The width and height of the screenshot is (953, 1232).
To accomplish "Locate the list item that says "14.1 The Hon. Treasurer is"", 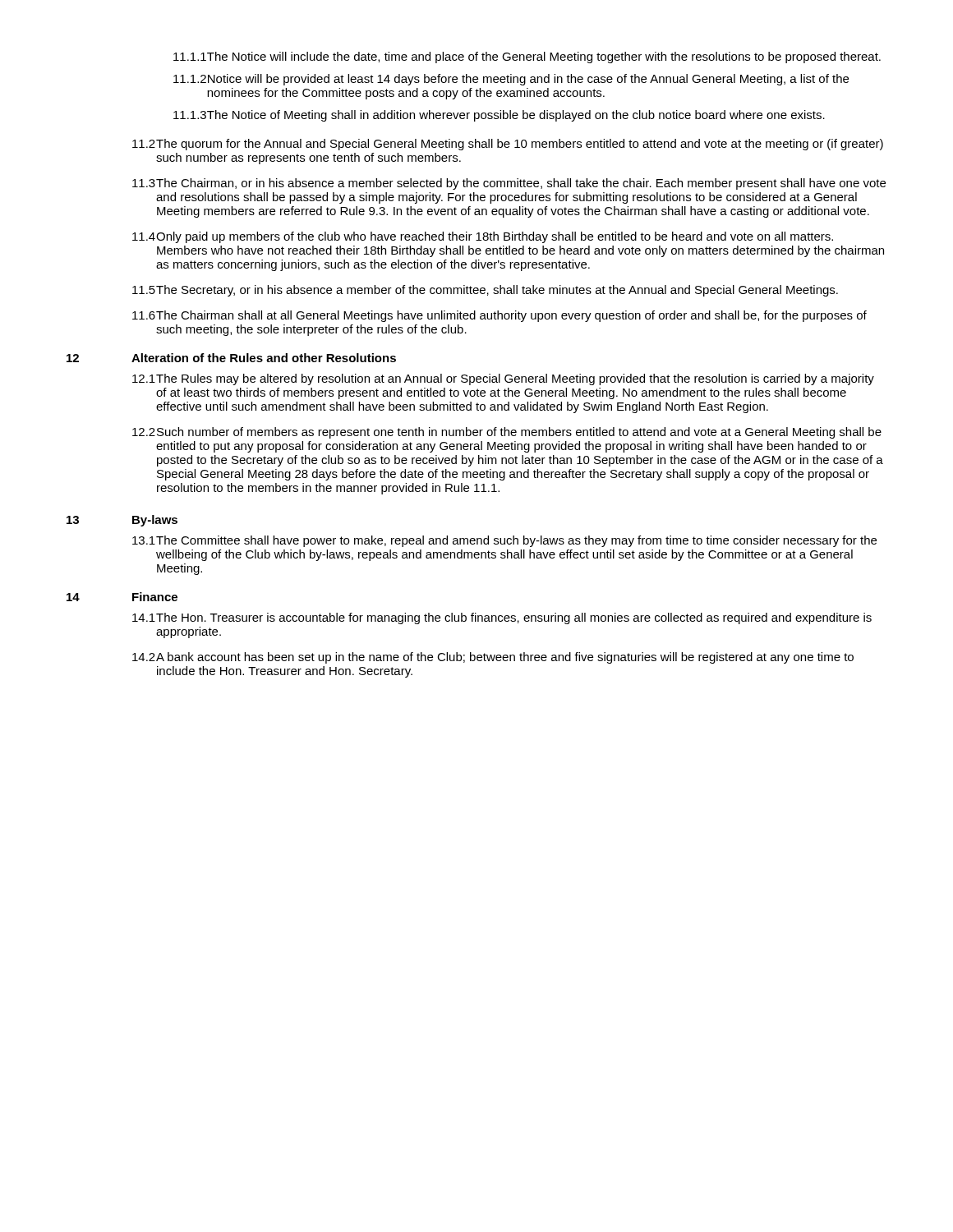I will pyautogui.click(x=476, y=624).
